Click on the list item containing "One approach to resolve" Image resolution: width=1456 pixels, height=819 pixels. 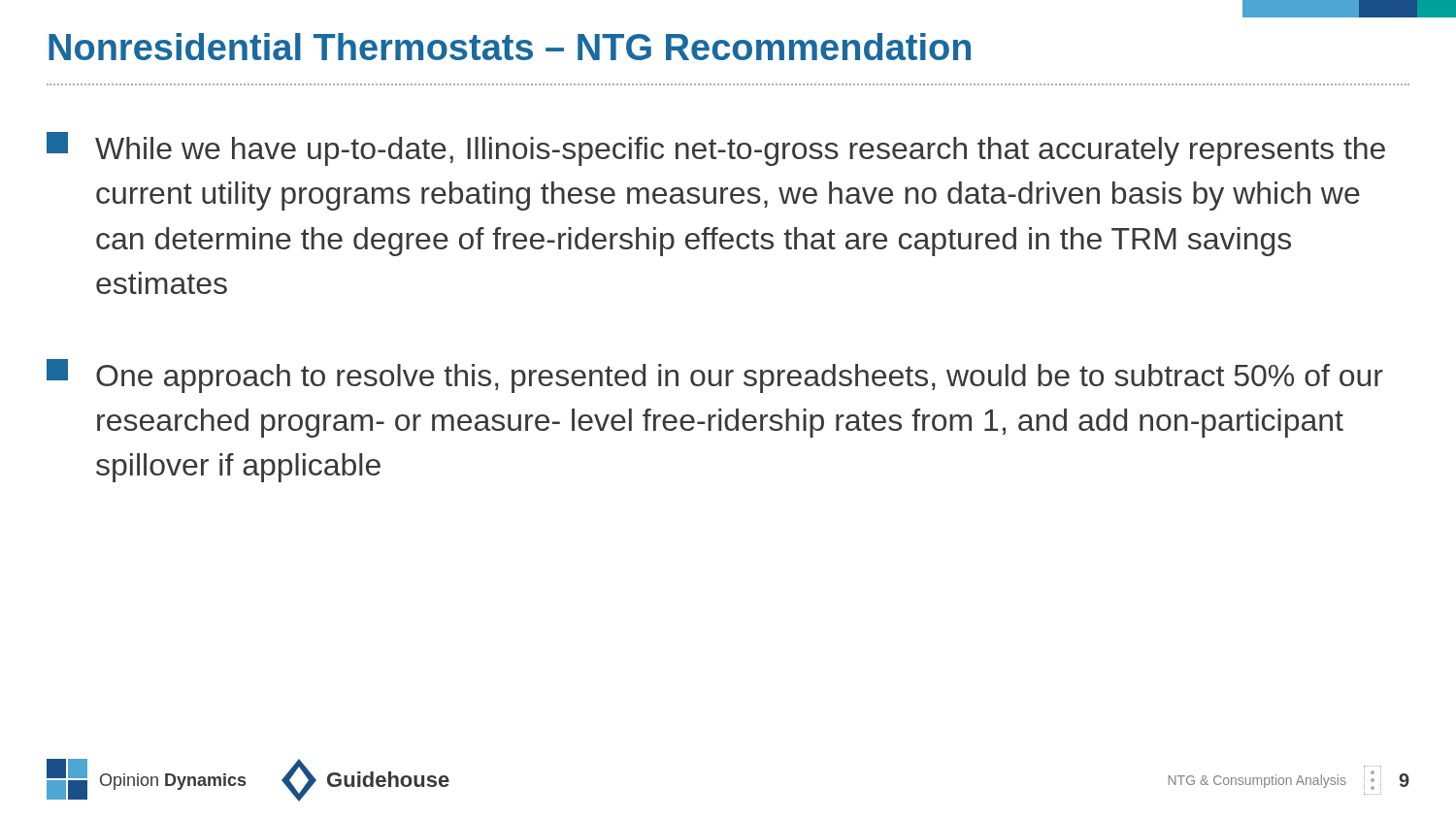click(x=728, y=420)
